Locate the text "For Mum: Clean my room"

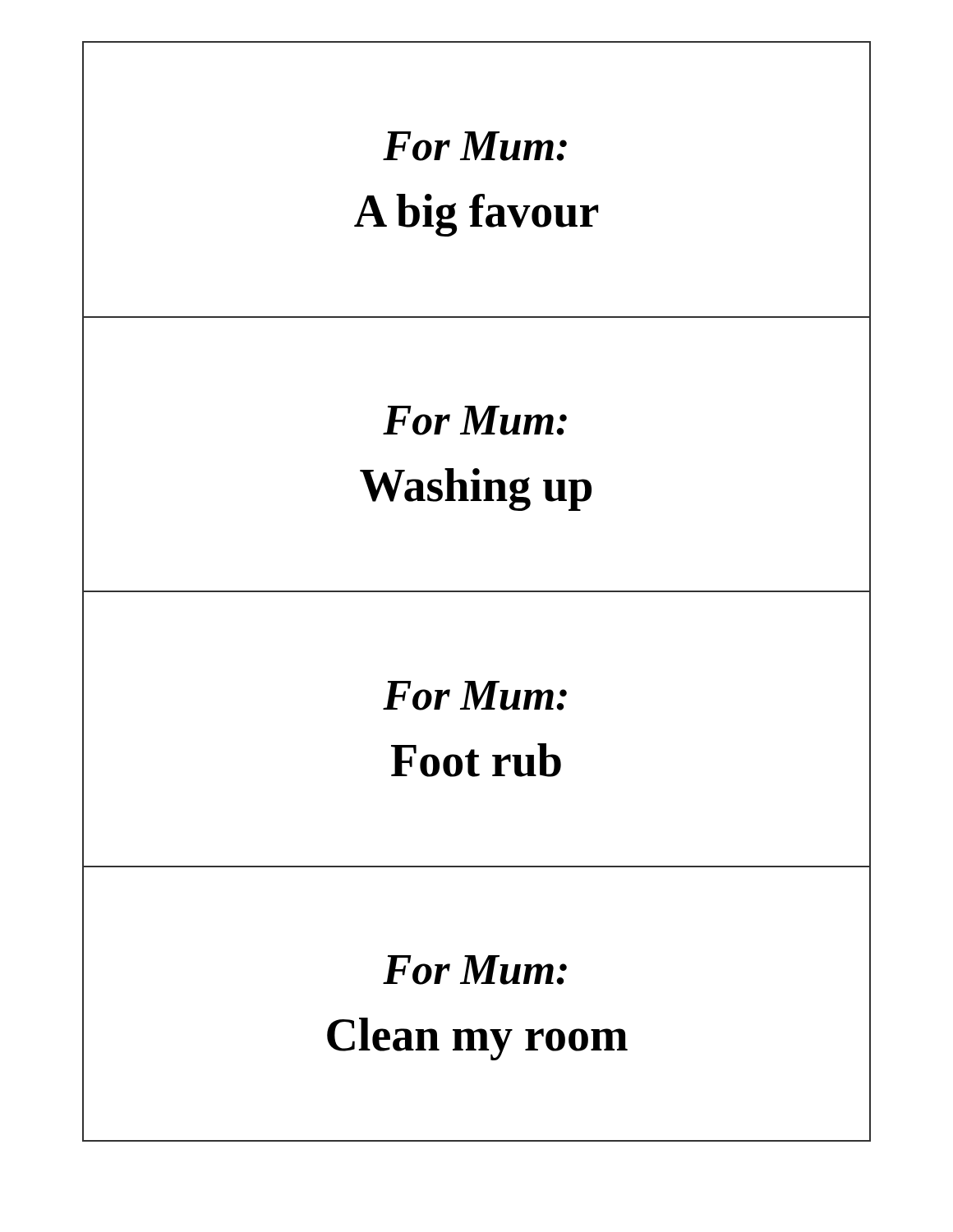476,1003
